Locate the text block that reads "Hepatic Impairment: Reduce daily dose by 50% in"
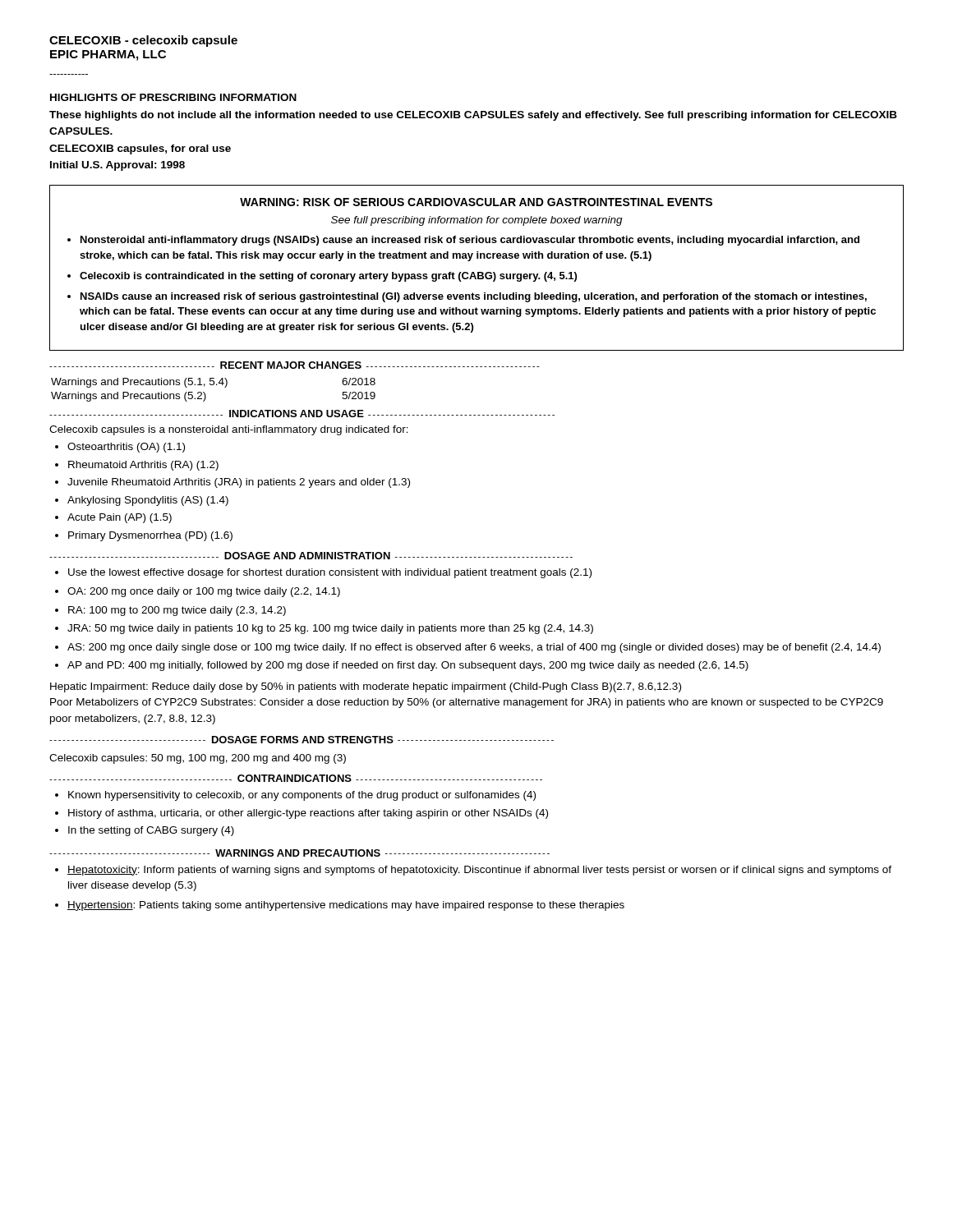This screenshot has height=1232, width=953. click(x=466, y=702)
